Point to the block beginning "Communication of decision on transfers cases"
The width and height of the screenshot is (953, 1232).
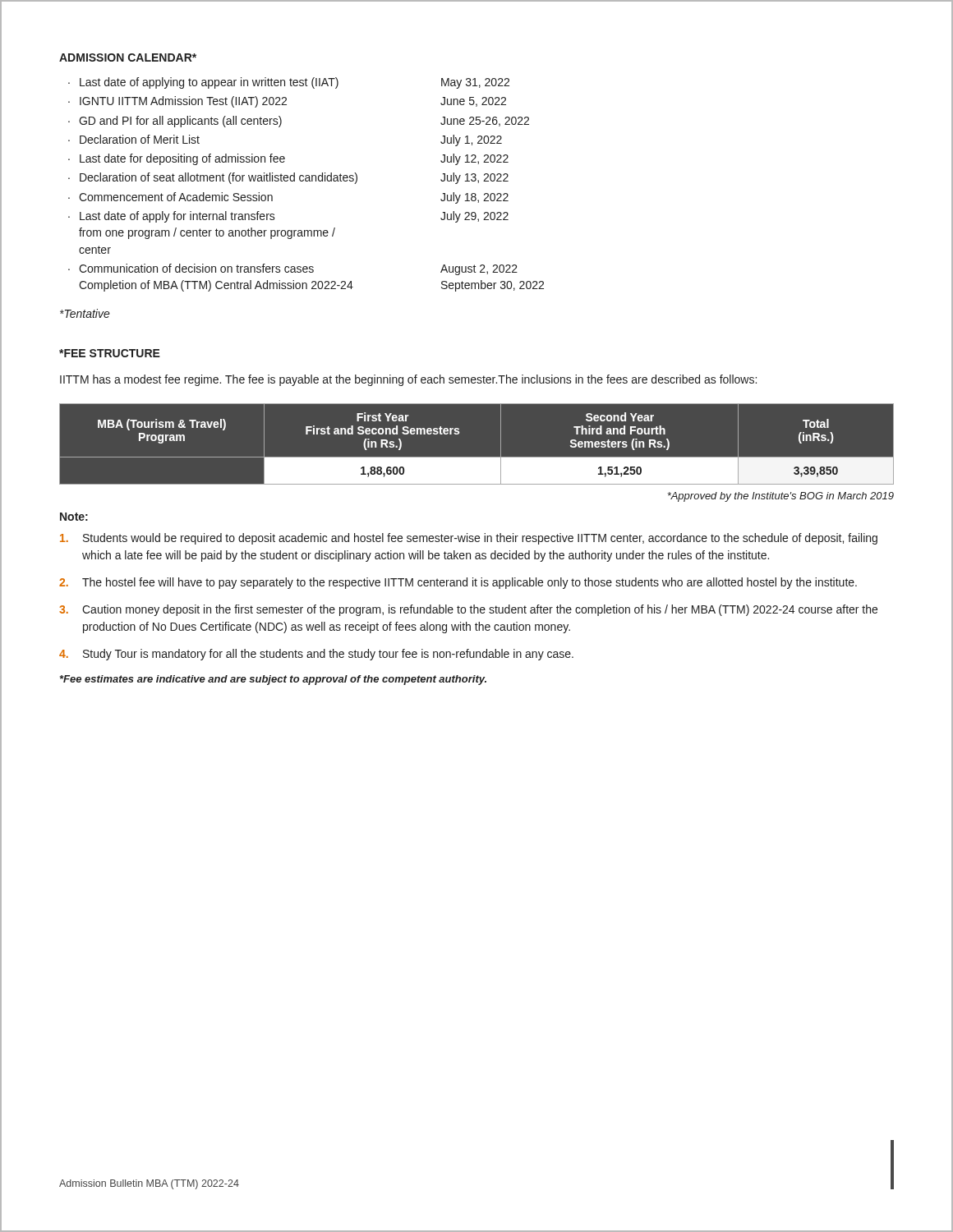tap(486, 277)
